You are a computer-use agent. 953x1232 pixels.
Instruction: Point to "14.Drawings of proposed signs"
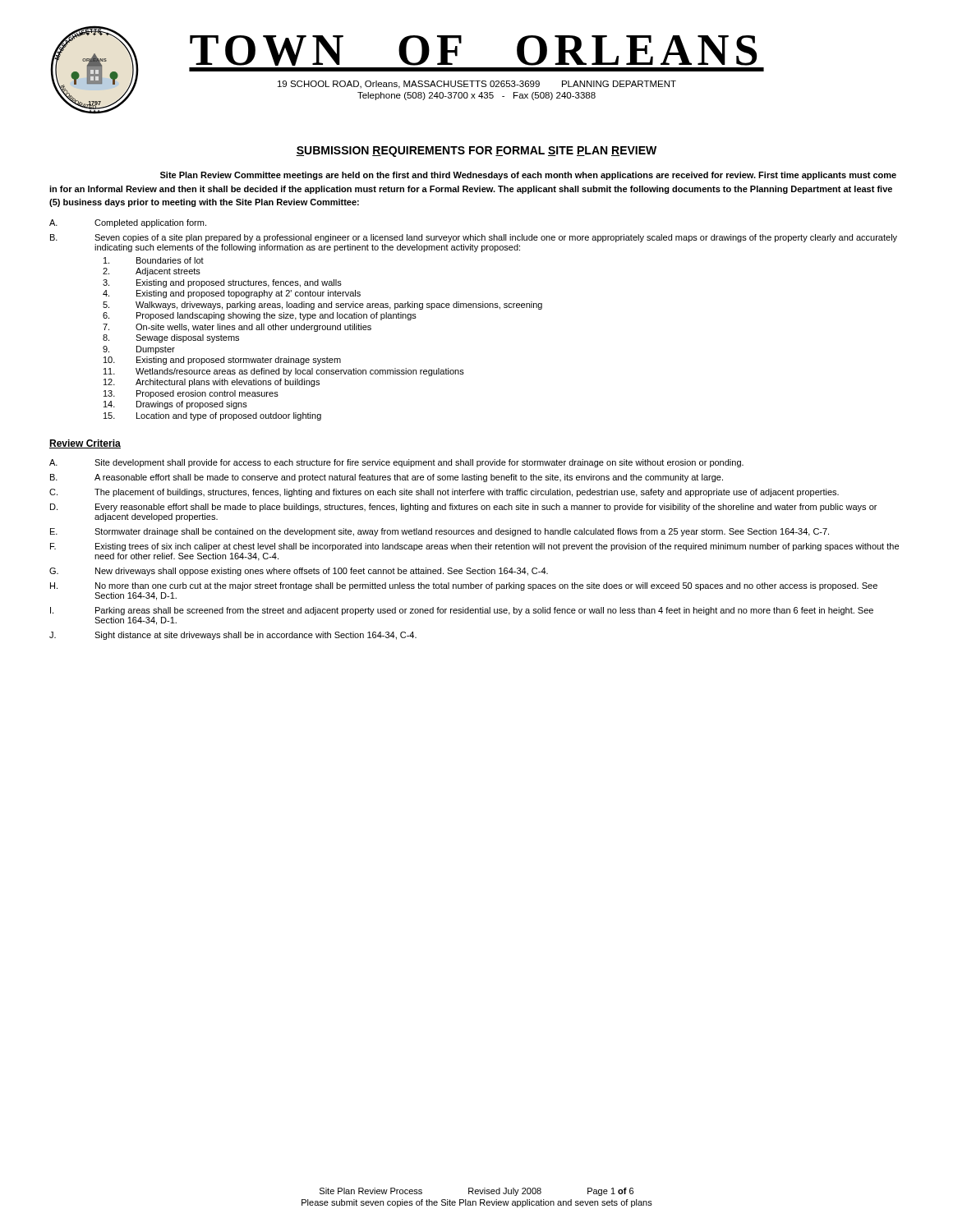[x=175, y=404]
